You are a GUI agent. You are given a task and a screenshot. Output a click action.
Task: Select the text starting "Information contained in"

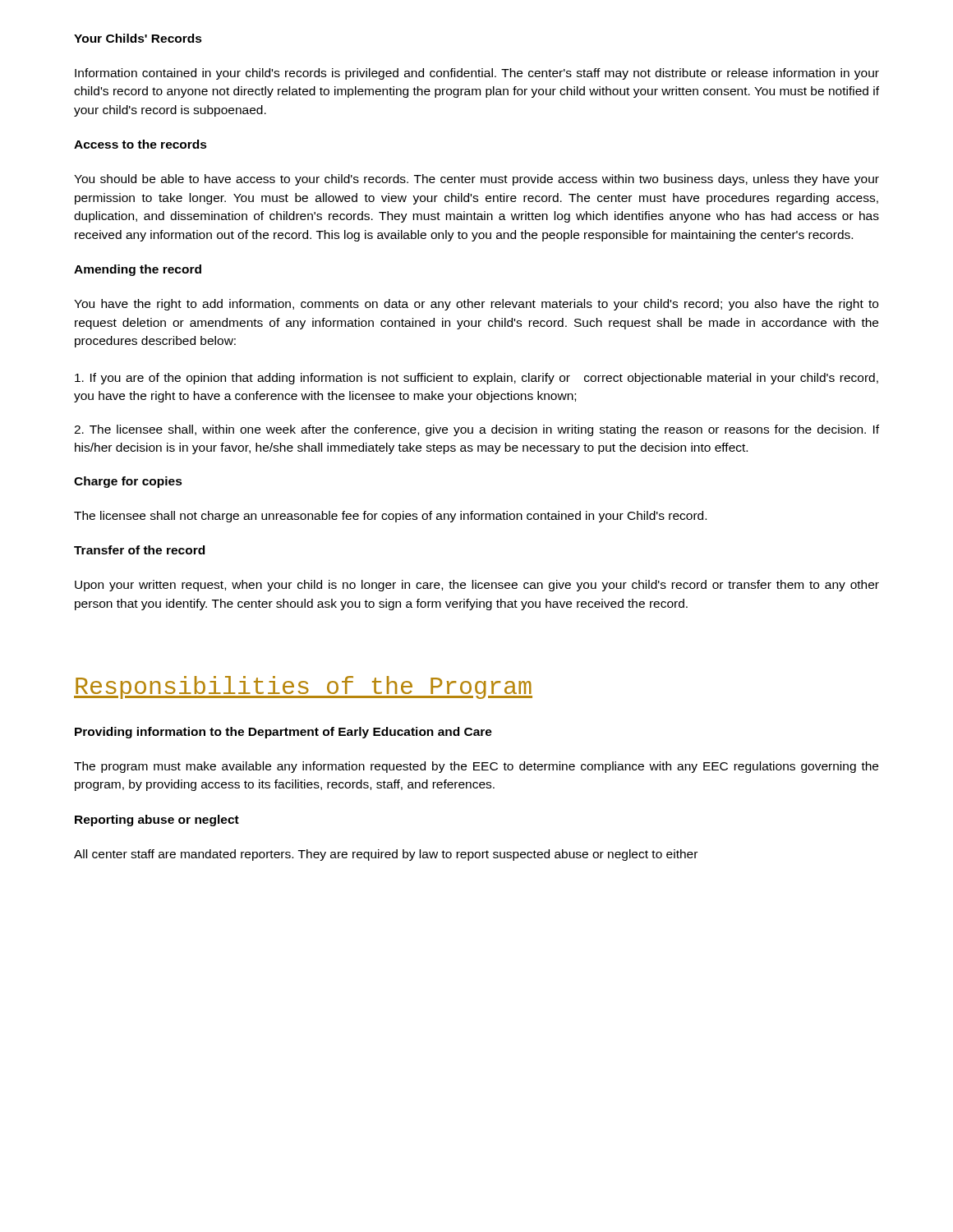476,92
